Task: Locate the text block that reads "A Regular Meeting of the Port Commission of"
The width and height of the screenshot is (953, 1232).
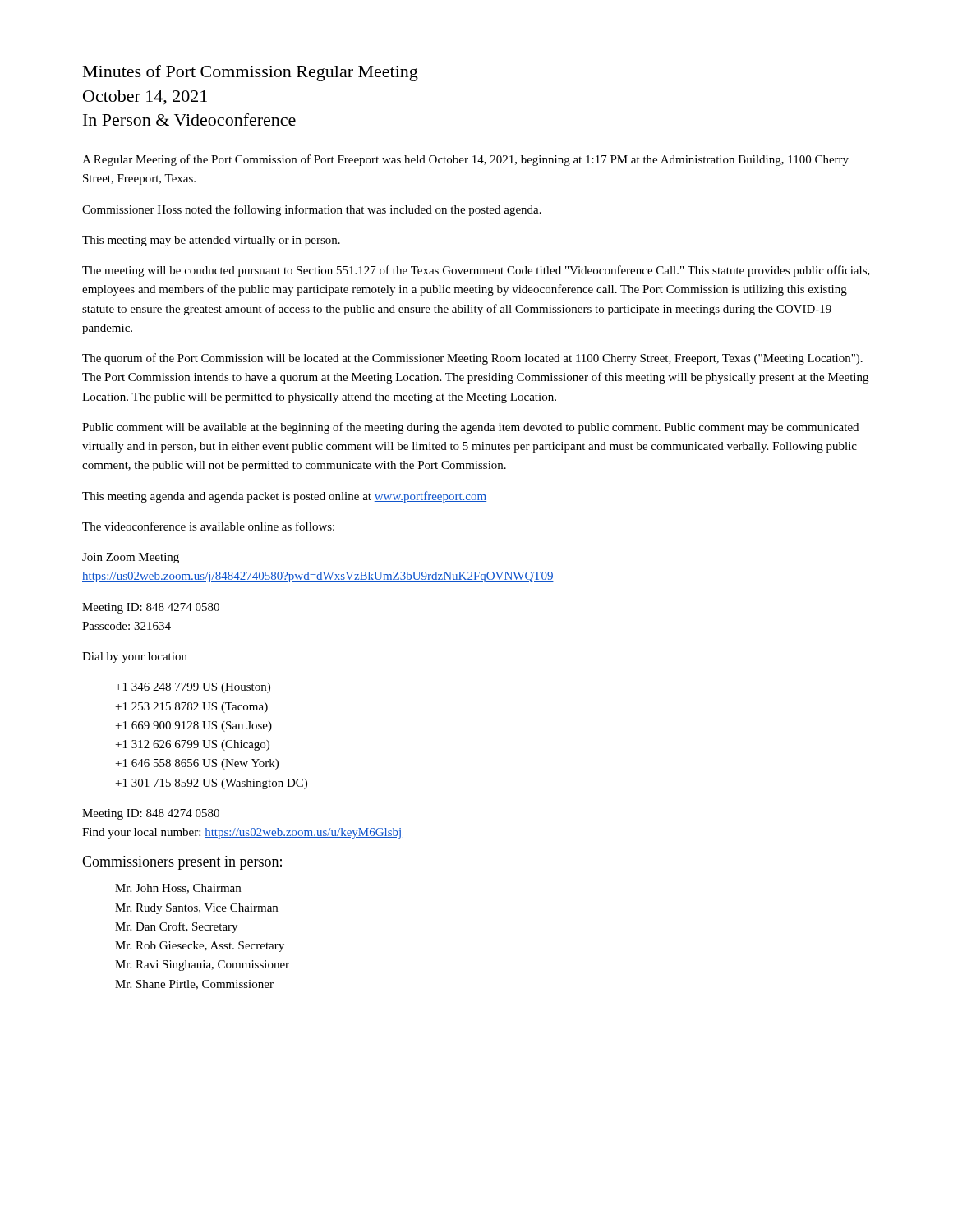Action: coord(465,169)
